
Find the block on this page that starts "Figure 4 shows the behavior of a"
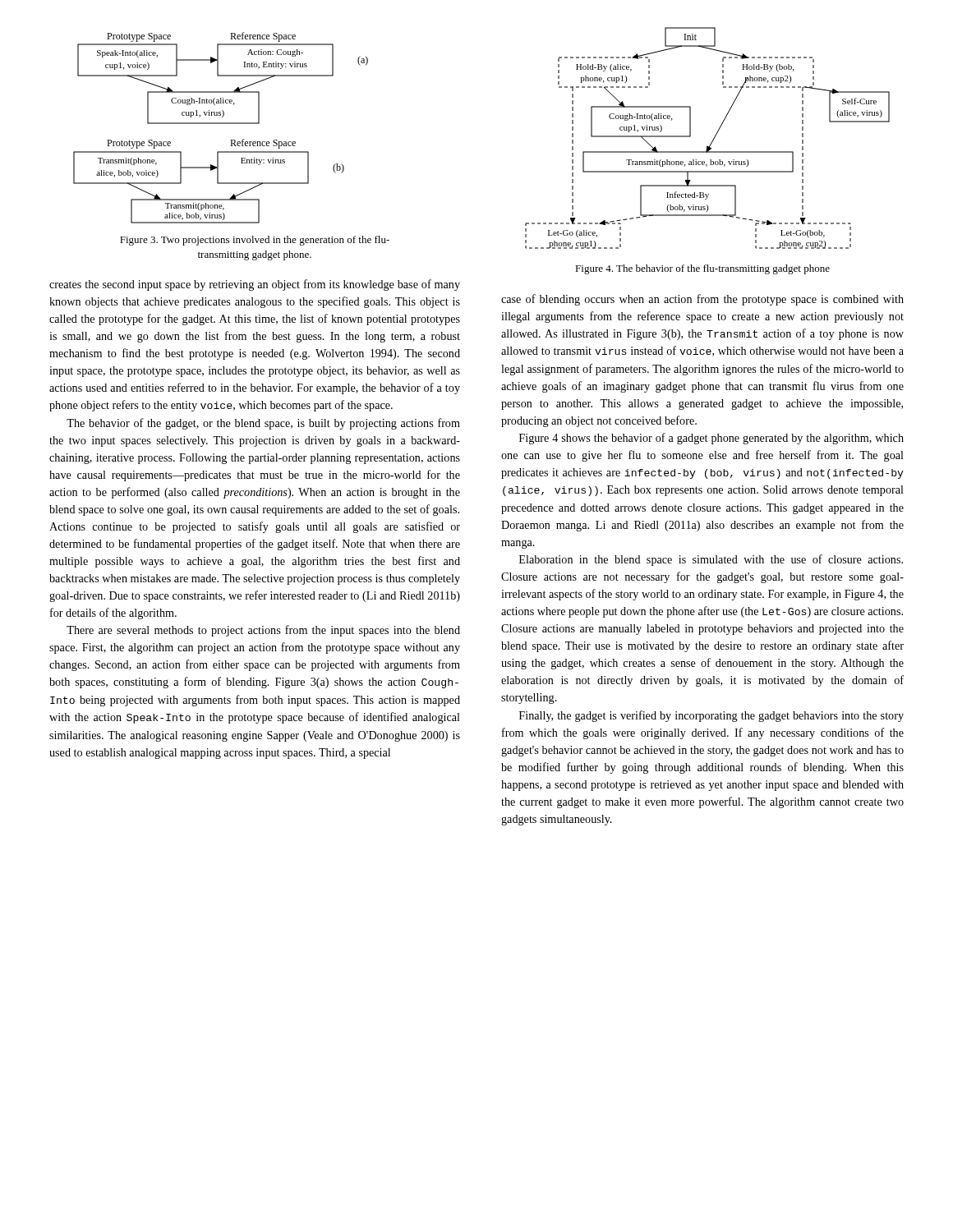pos(702,490)
